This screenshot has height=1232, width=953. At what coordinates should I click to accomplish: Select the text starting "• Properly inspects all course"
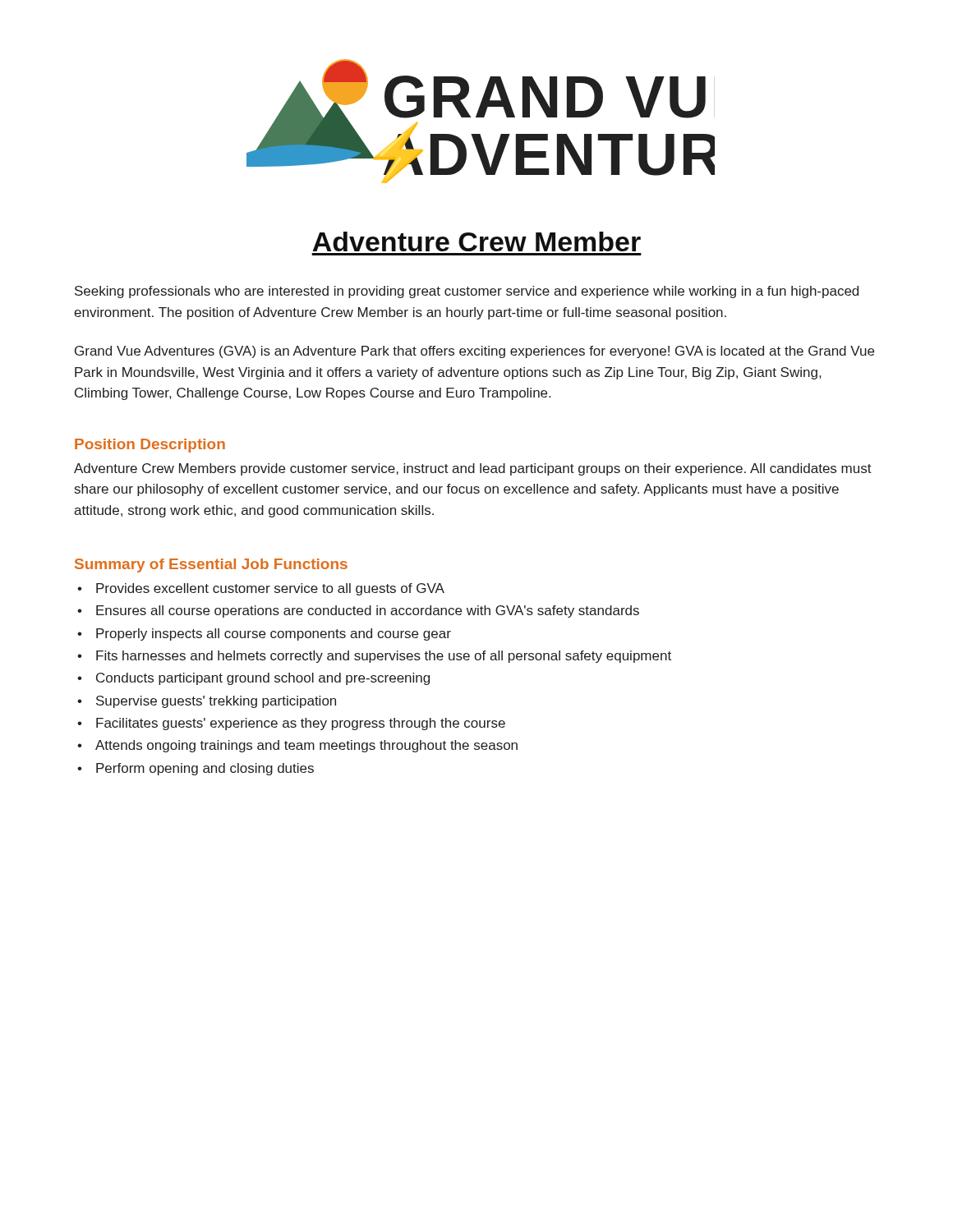coord(264,634)
